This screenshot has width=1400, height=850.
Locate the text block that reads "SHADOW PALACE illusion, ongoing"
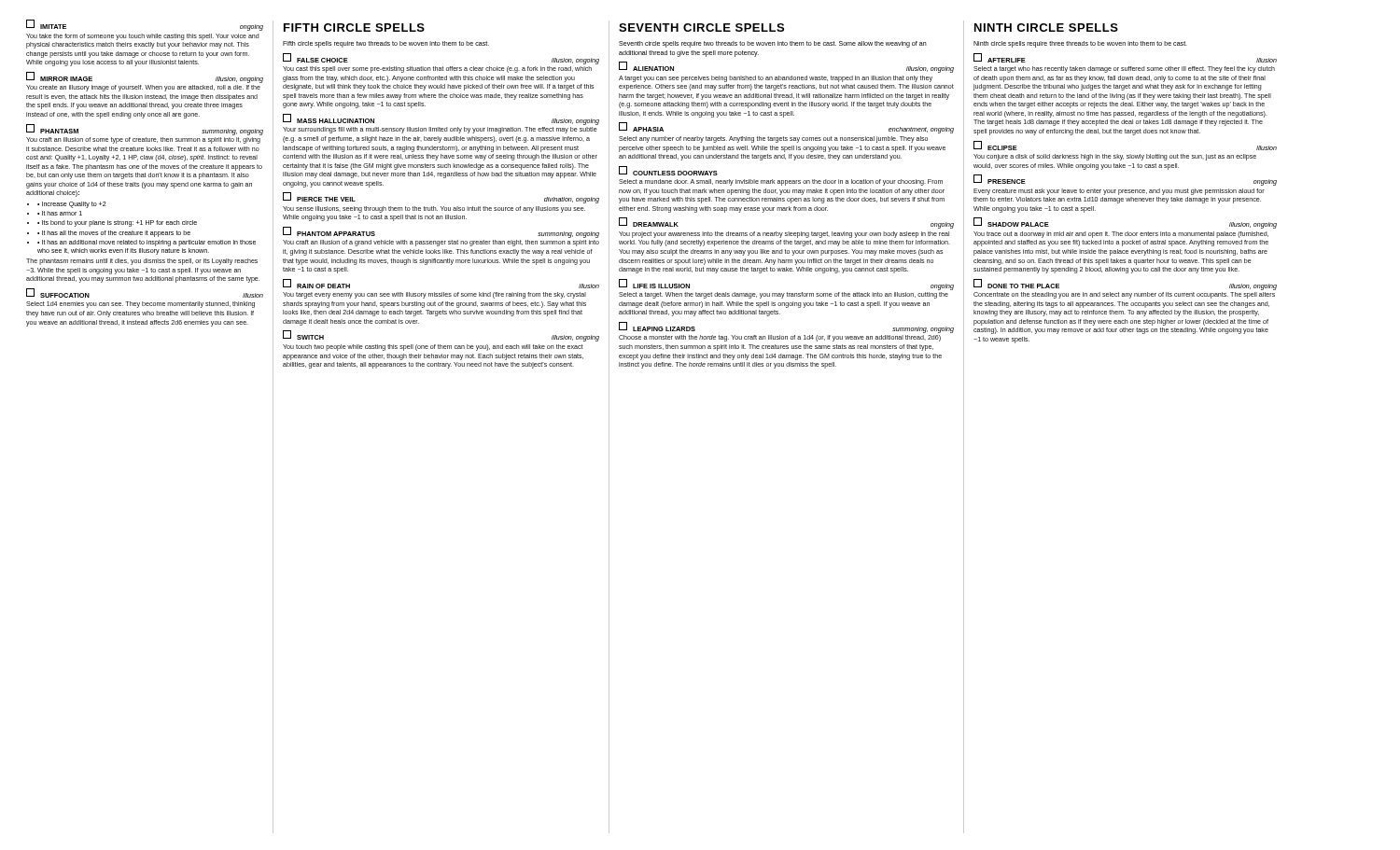coord(1125,247)
